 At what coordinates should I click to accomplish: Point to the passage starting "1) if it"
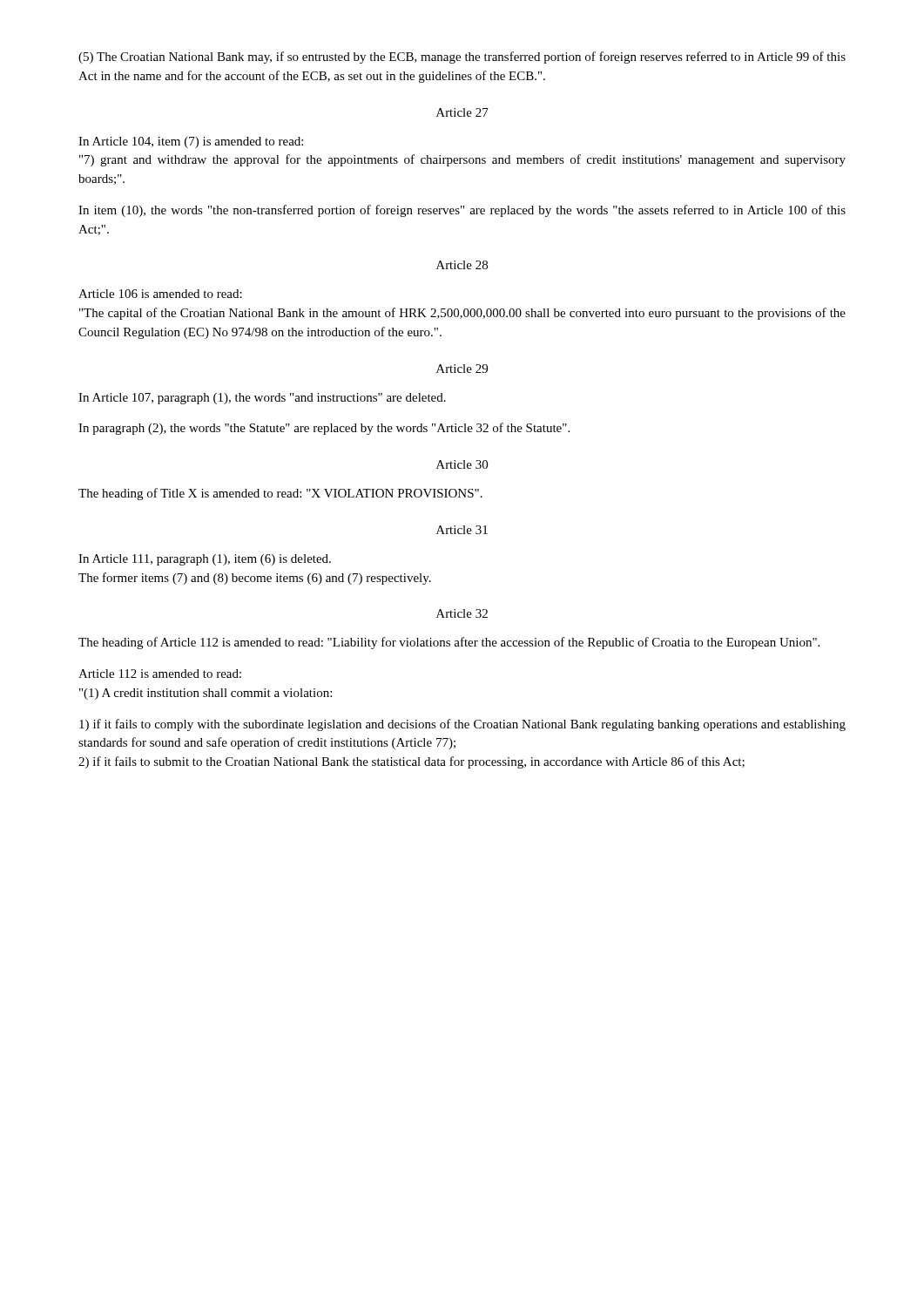tap(462, 743)
